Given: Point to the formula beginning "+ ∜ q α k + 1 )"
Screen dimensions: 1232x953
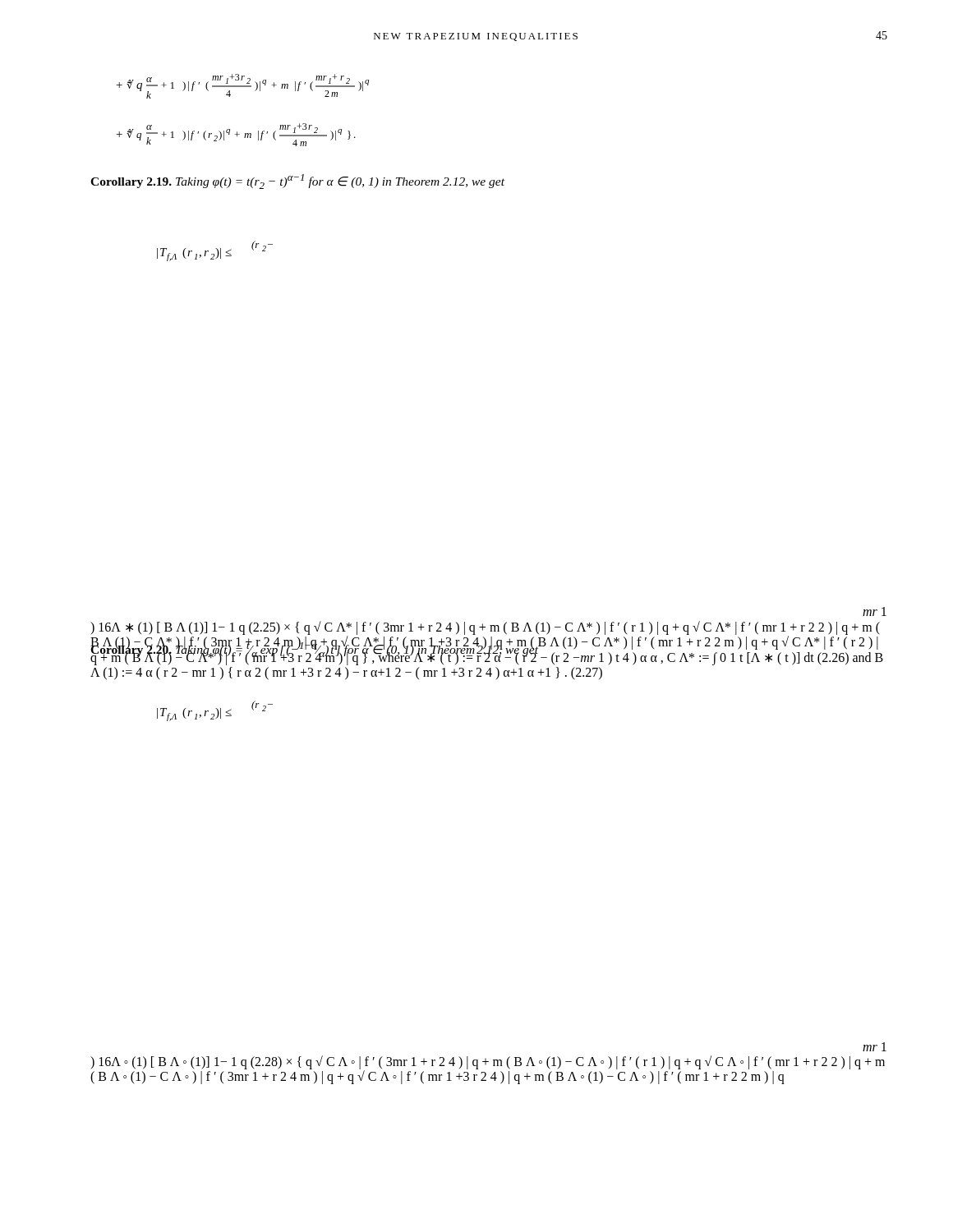Looking at the screenshot, I should coord(242,86).
